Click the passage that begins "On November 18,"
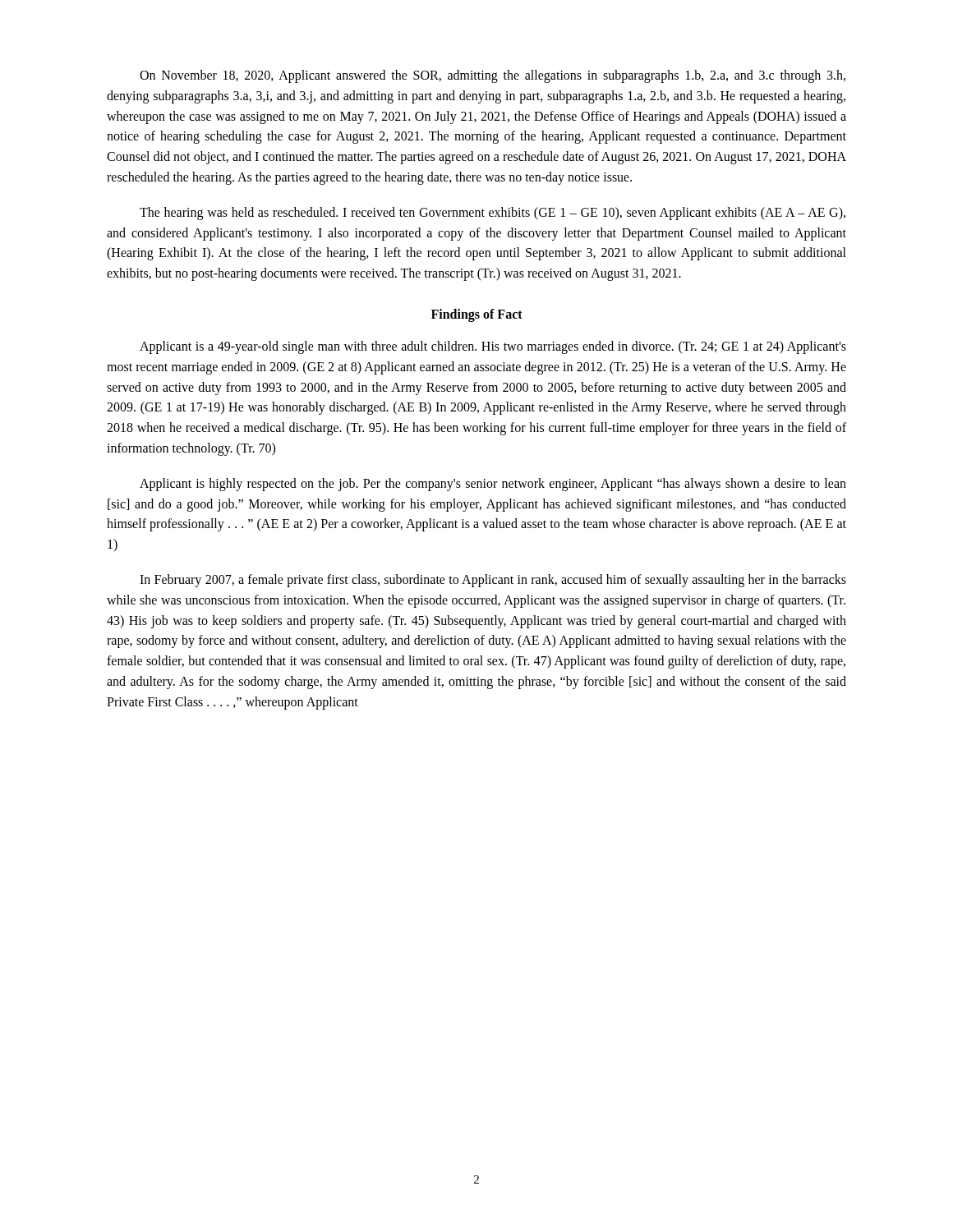Screen dimensions: 1232x953 pos(476,127)
